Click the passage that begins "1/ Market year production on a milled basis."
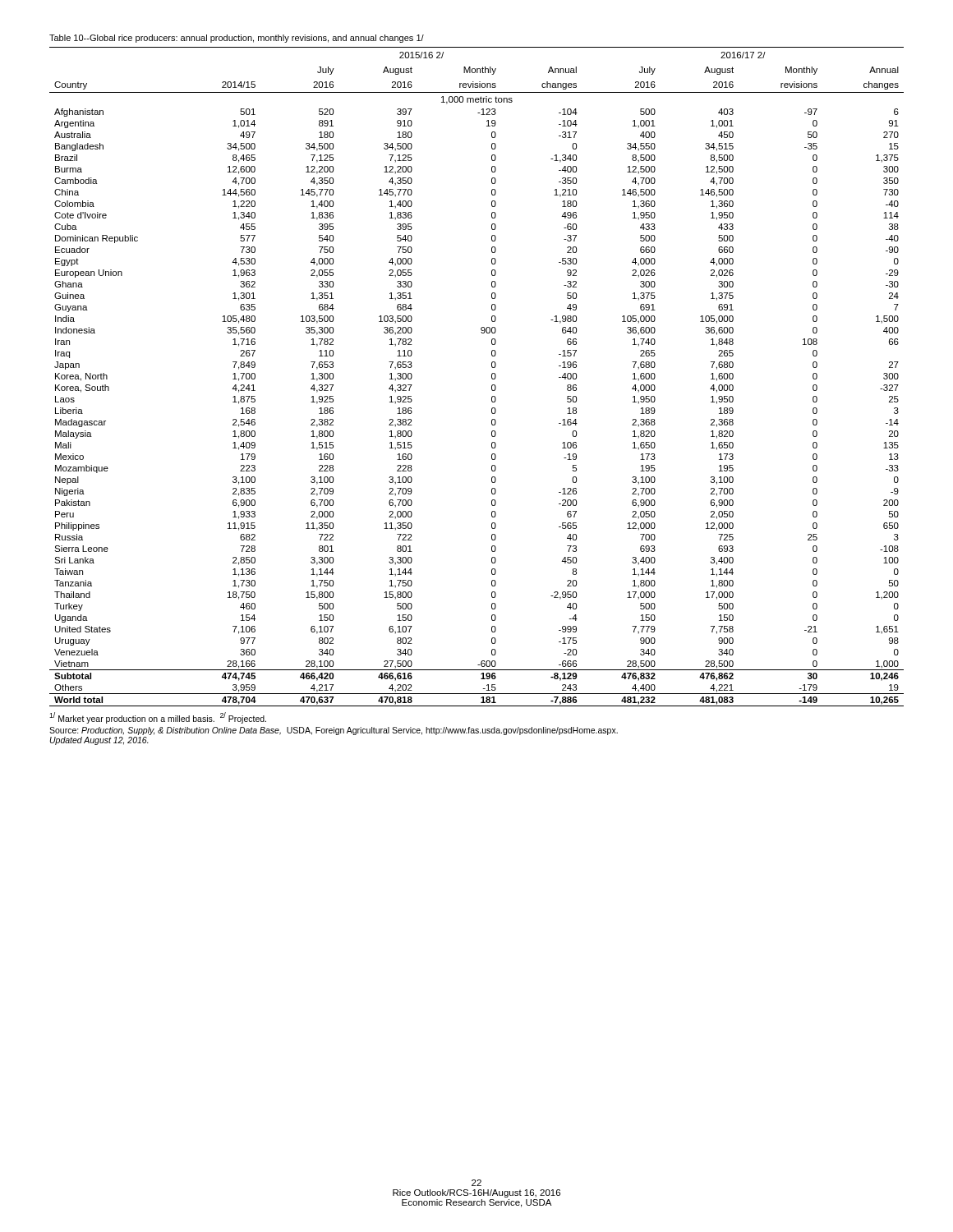 pos(158,717)
